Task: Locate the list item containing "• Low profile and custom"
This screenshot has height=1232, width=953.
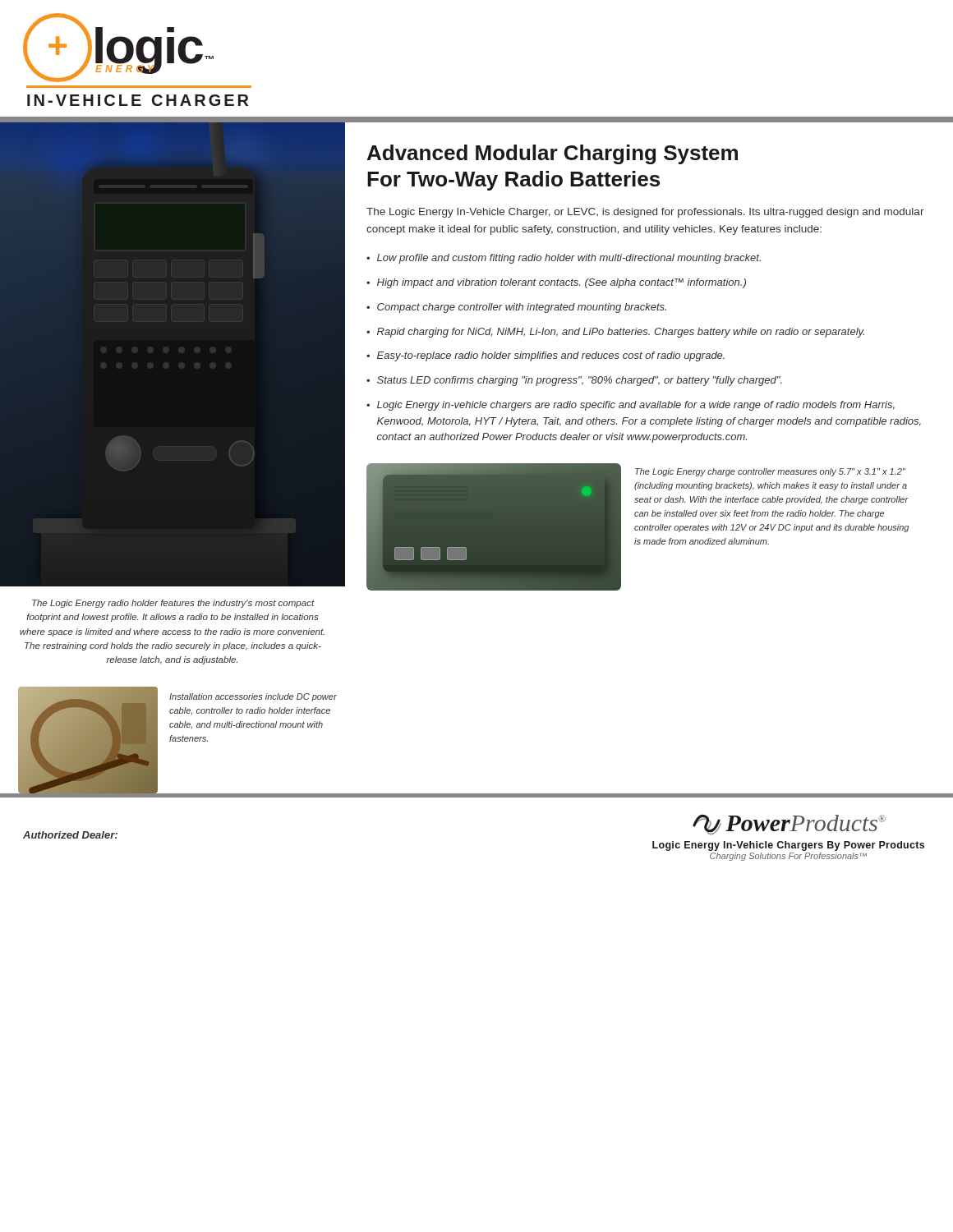Action: point(564,258)
